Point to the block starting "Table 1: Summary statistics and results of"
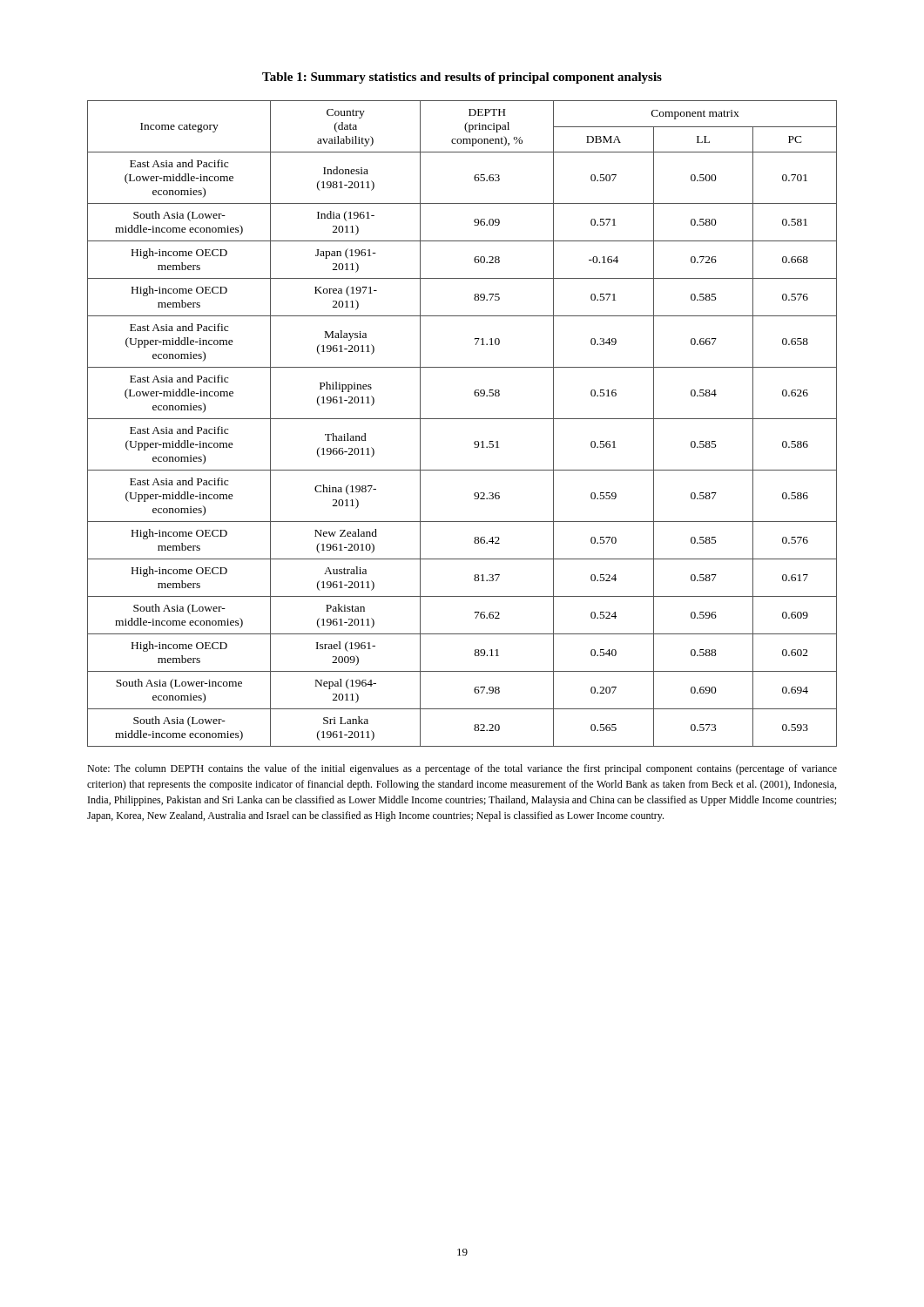 coord(462,77)
